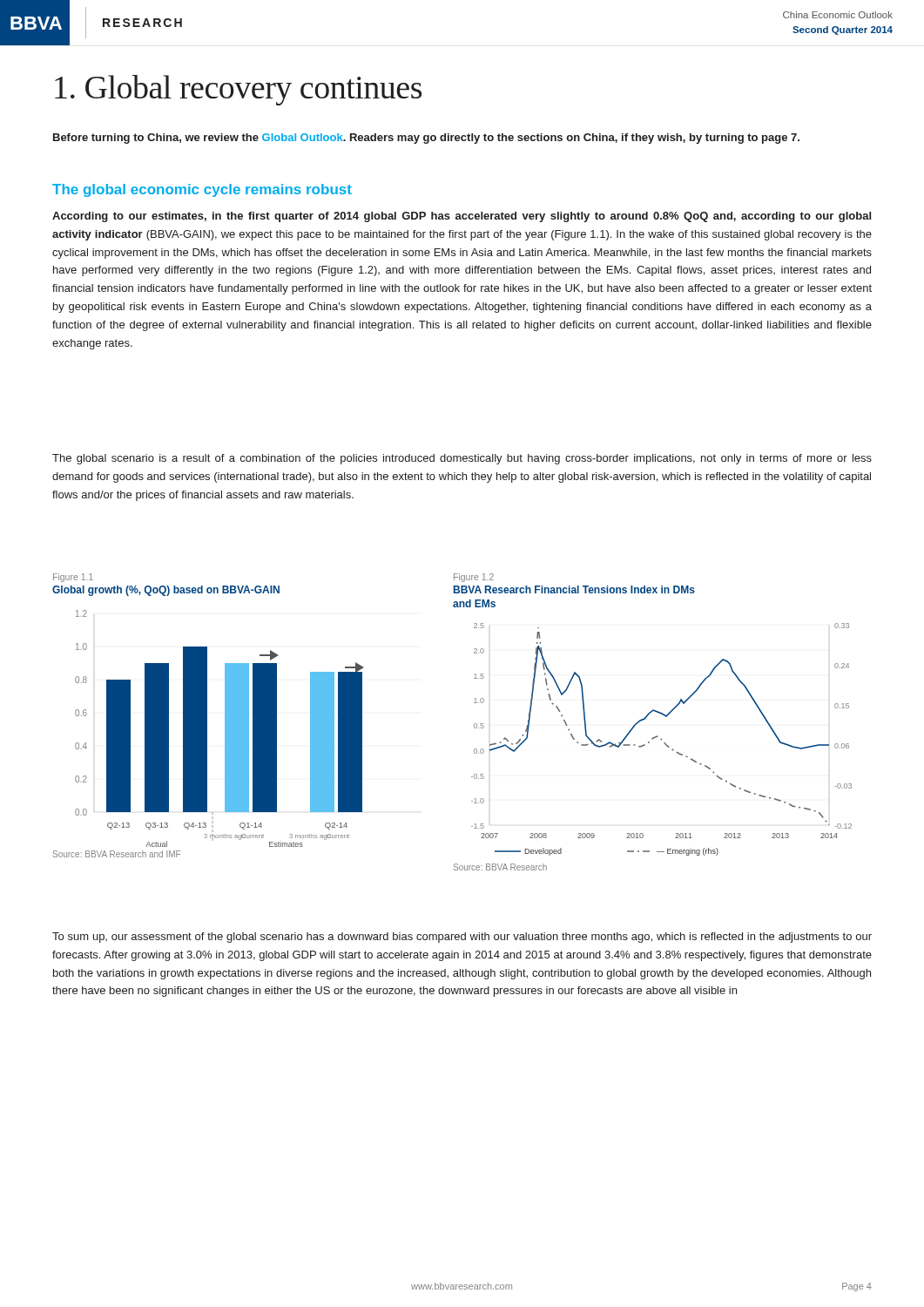
Task: Select the bar chart
Action: (244, 715)
